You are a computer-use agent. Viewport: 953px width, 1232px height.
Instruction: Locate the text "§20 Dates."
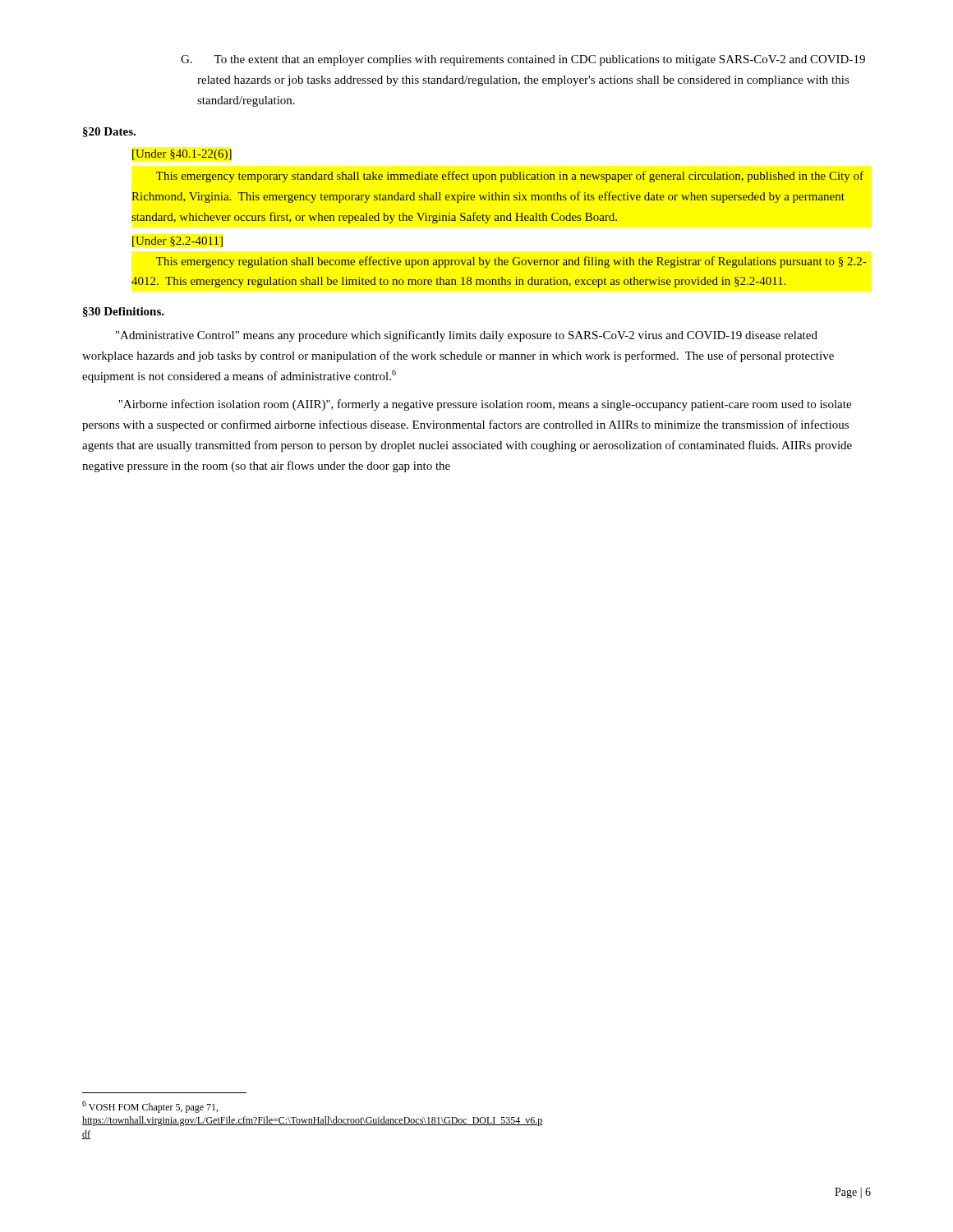coord(109,132)
